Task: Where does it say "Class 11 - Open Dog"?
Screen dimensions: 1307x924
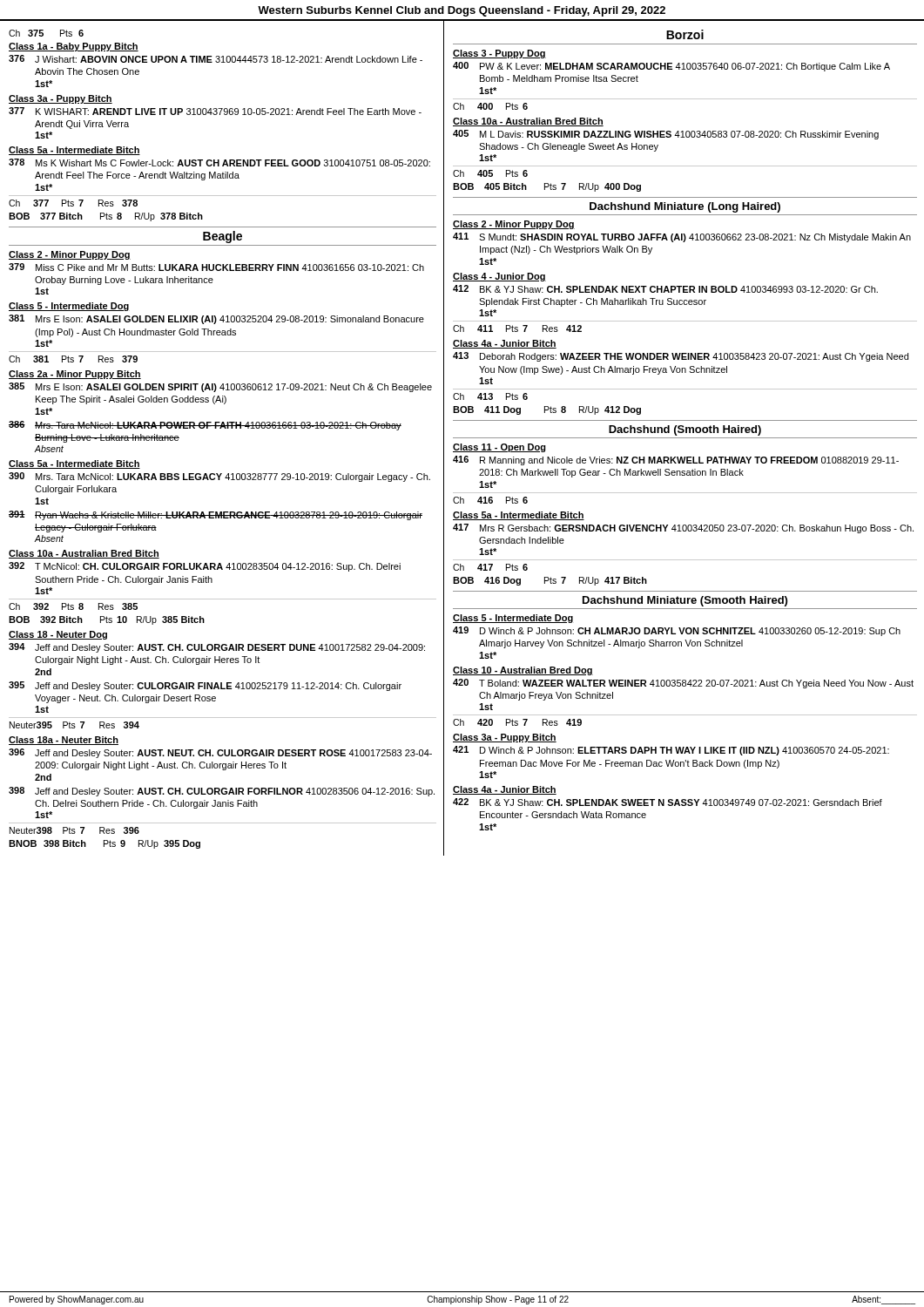Action: (x=499, y=447)
